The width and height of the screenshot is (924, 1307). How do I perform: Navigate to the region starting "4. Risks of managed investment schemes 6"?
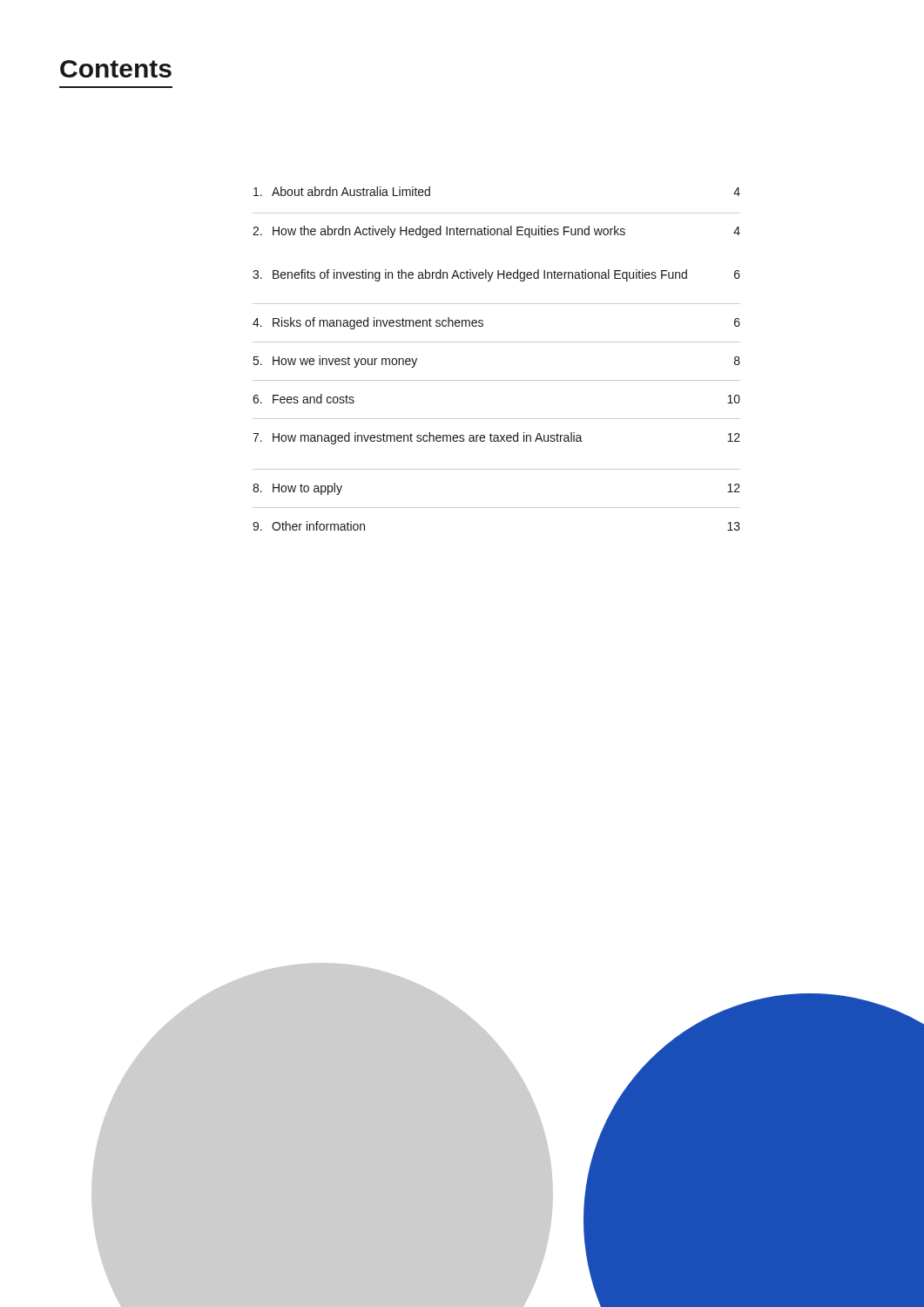364,322
